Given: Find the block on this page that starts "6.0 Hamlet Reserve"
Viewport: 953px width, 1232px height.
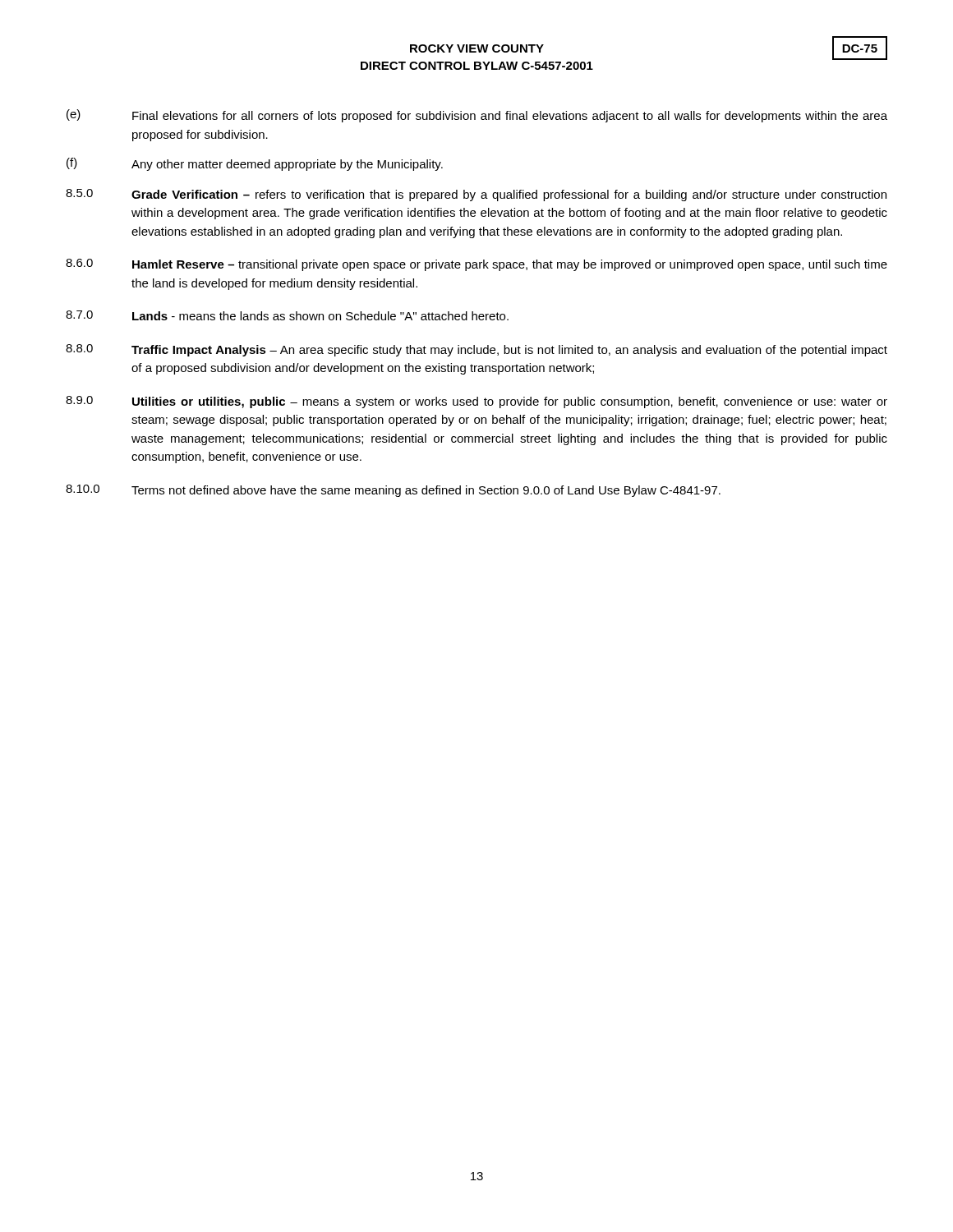Looking at the screenshot, I should (x=476, y=274).
